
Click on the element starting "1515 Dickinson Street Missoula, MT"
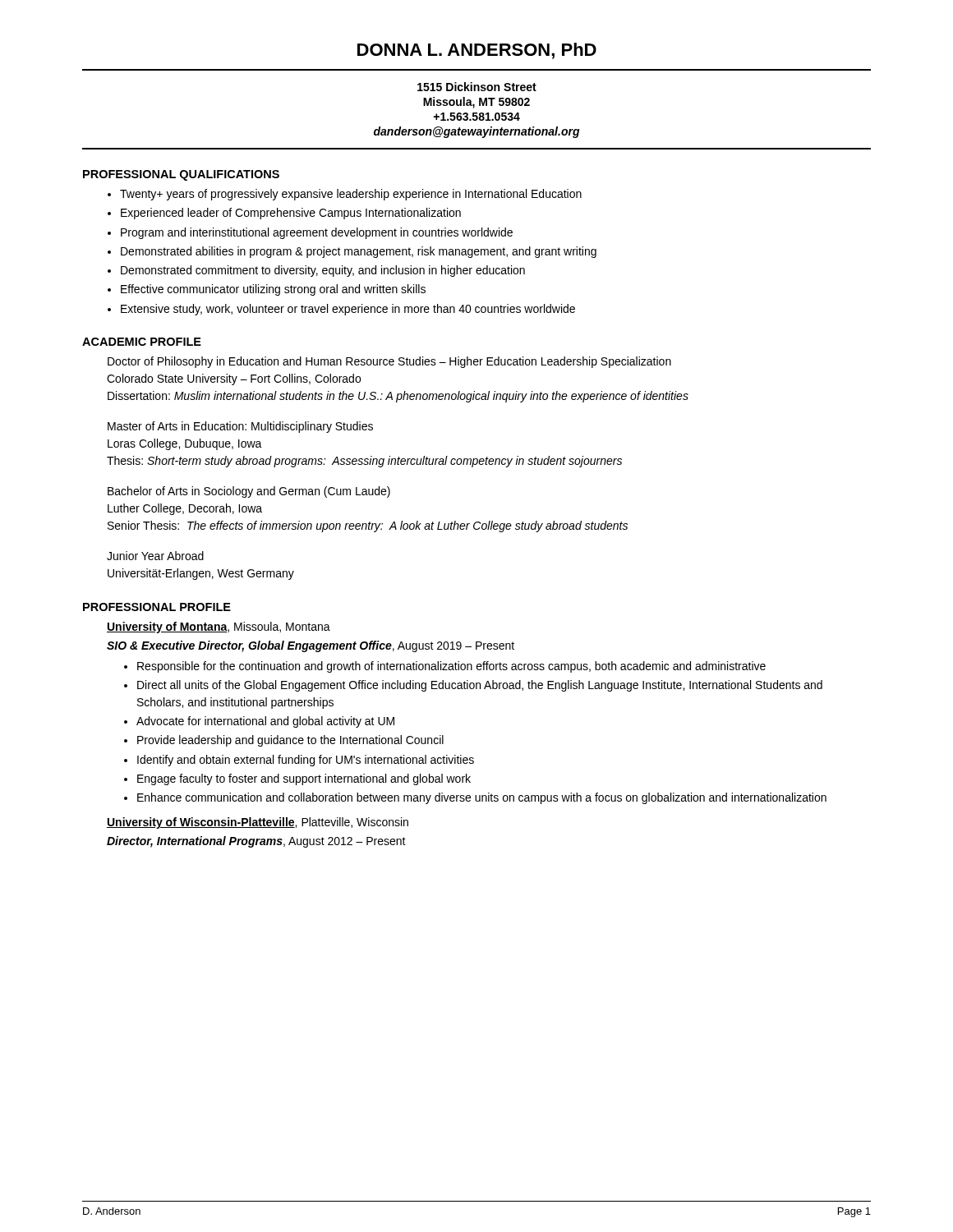pyautogui.click(x=476, y=109)
